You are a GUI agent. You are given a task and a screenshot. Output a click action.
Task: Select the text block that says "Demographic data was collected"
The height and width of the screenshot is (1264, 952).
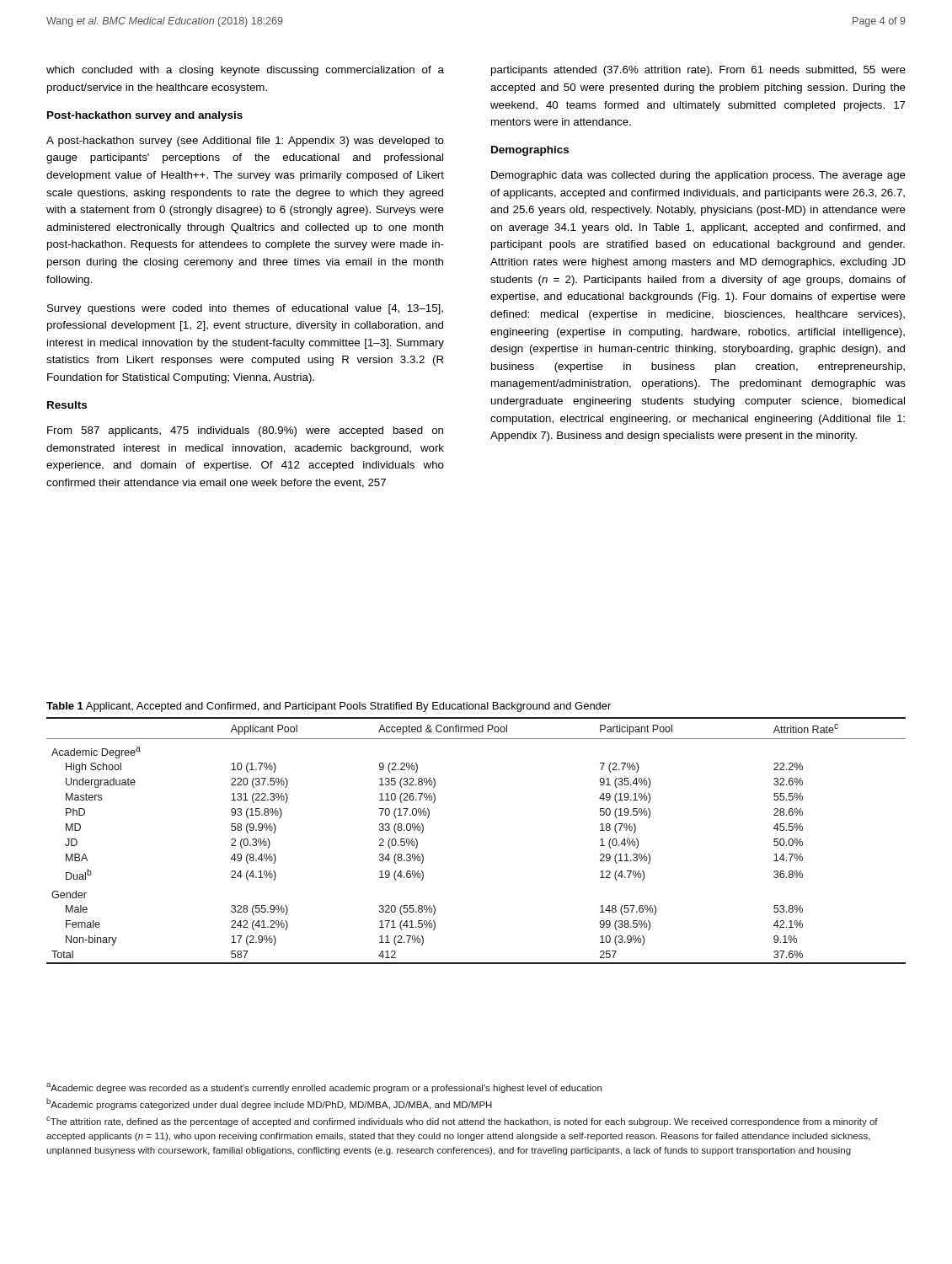pos(698,306)
